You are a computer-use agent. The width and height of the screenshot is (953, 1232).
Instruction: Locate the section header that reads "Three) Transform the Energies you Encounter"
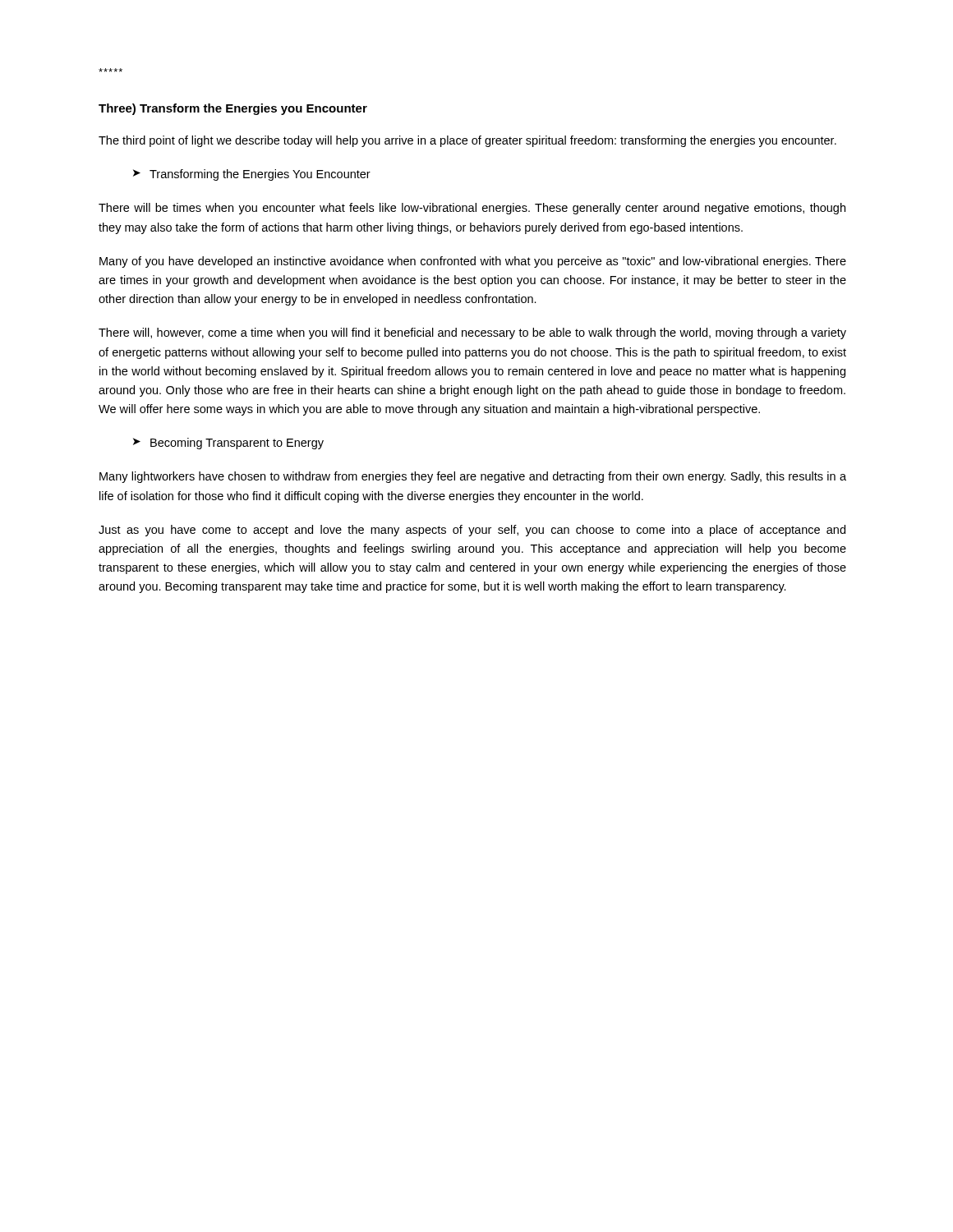coord(233,108)
